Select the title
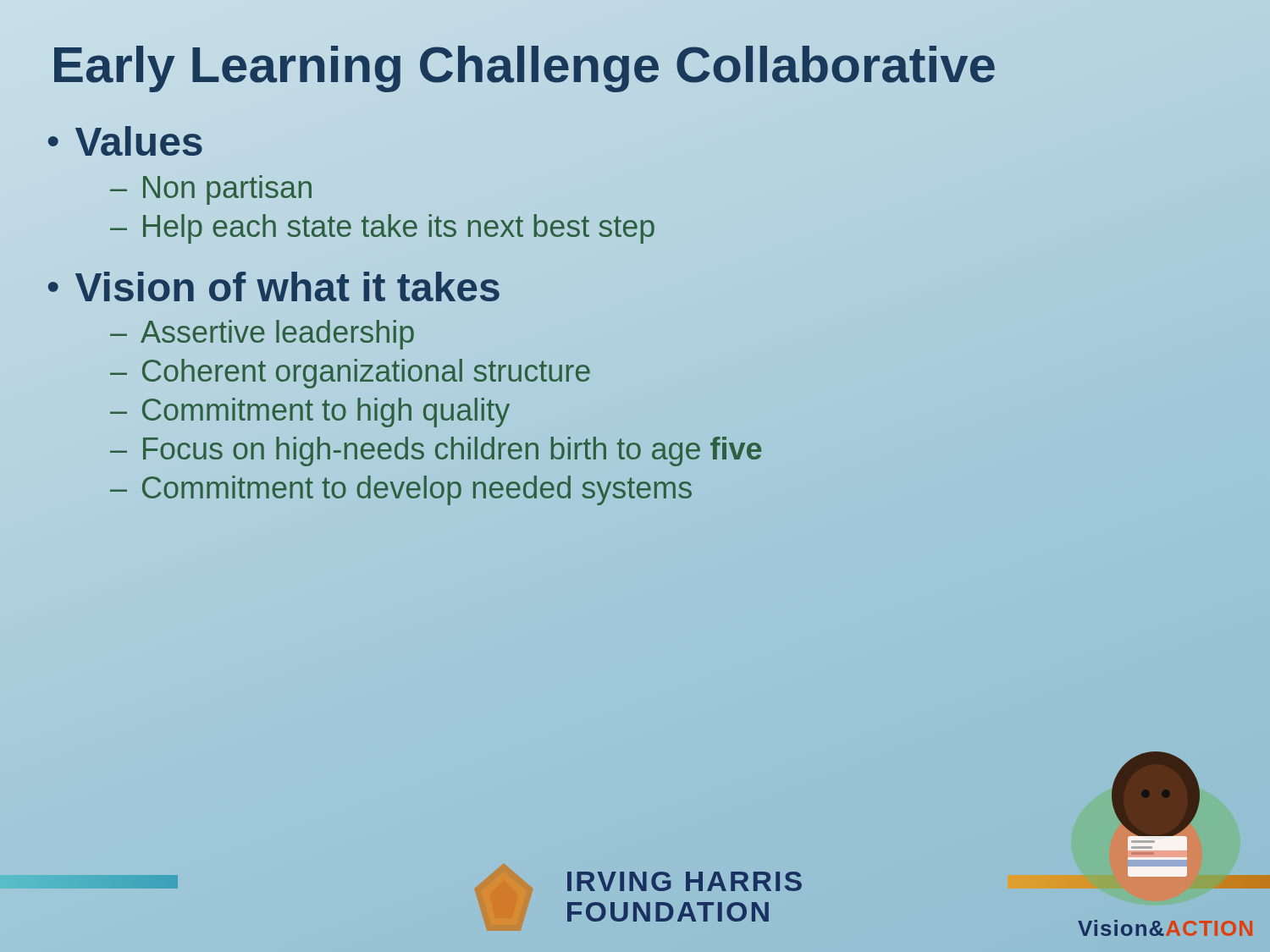 coord(635,65)
